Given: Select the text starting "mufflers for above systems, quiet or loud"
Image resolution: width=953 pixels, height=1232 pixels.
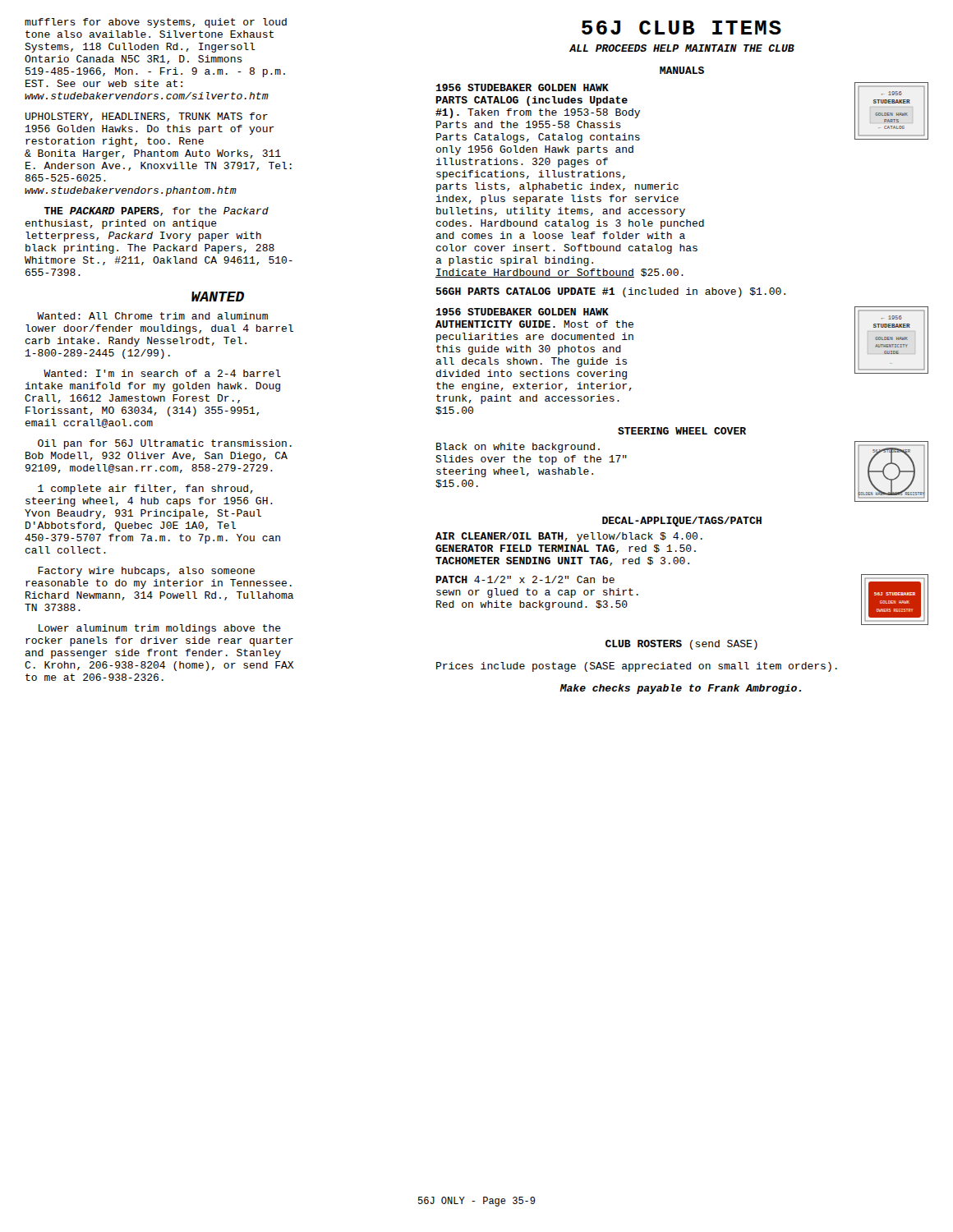Looking at the screenshot, I should tap(218, 60).
